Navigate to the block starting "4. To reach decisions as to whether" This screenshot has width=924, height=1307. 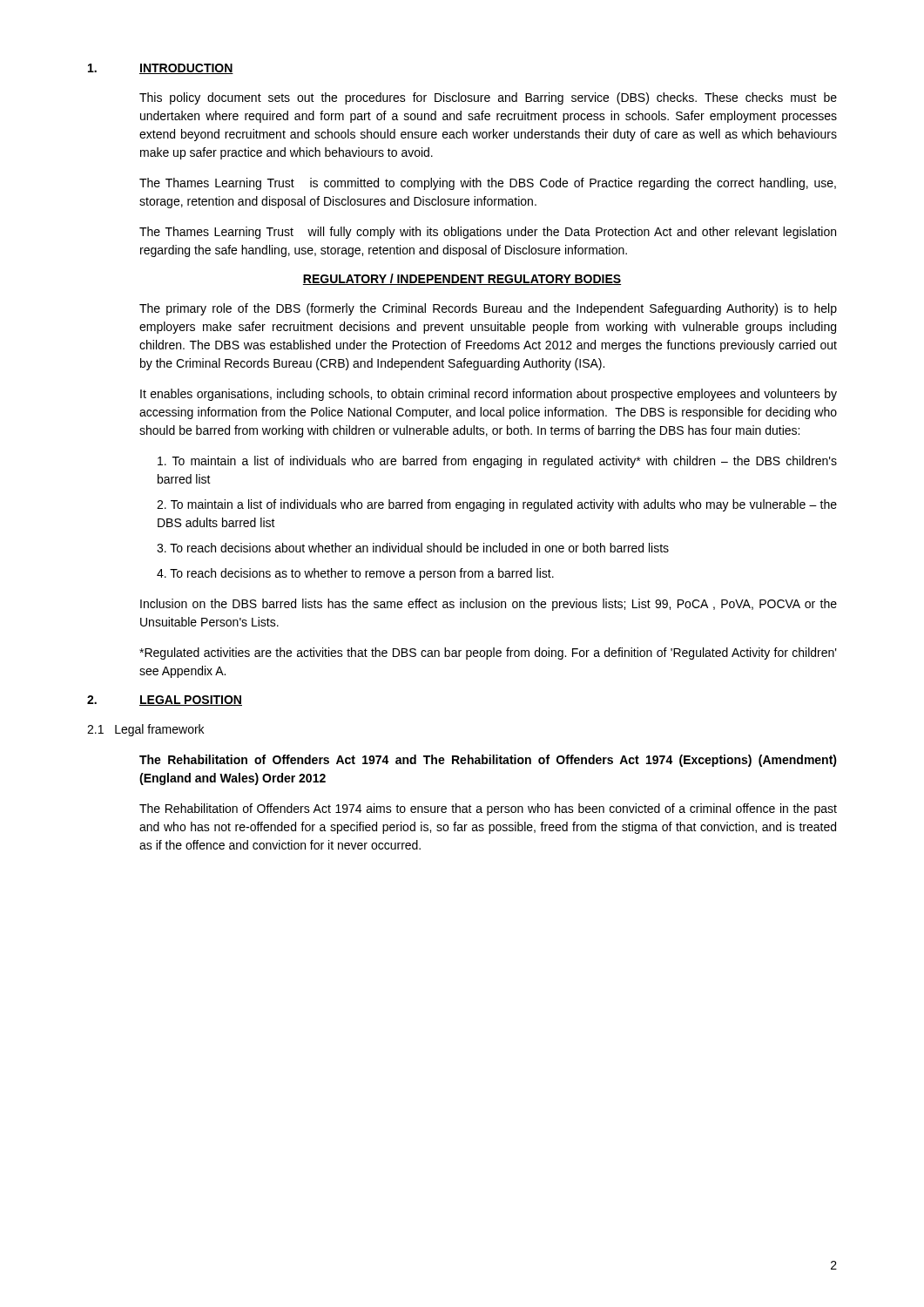tap(356, 573)
